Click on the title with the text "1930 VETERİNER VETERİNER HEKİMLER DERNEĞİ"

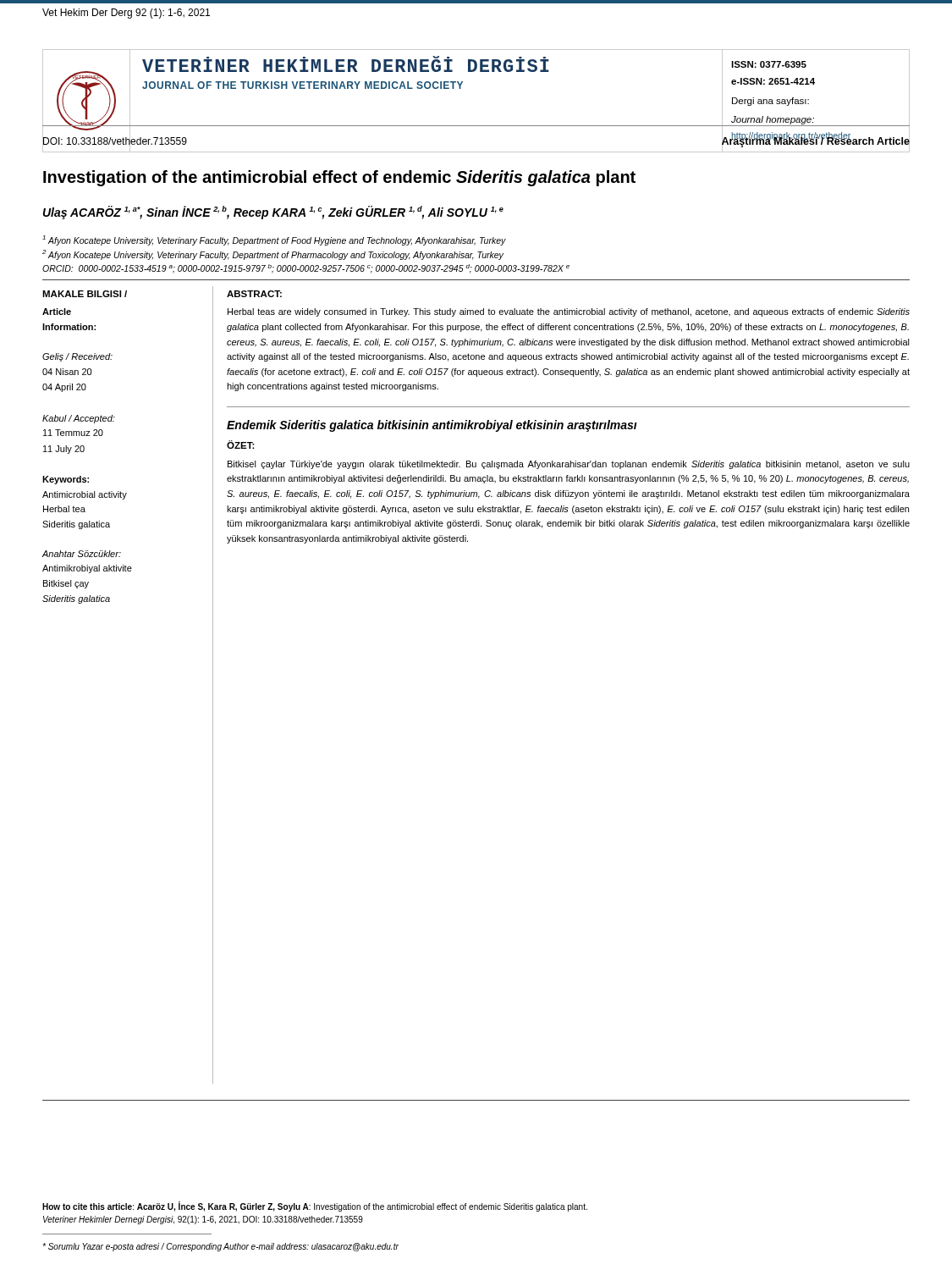click(x=476, y=101)
